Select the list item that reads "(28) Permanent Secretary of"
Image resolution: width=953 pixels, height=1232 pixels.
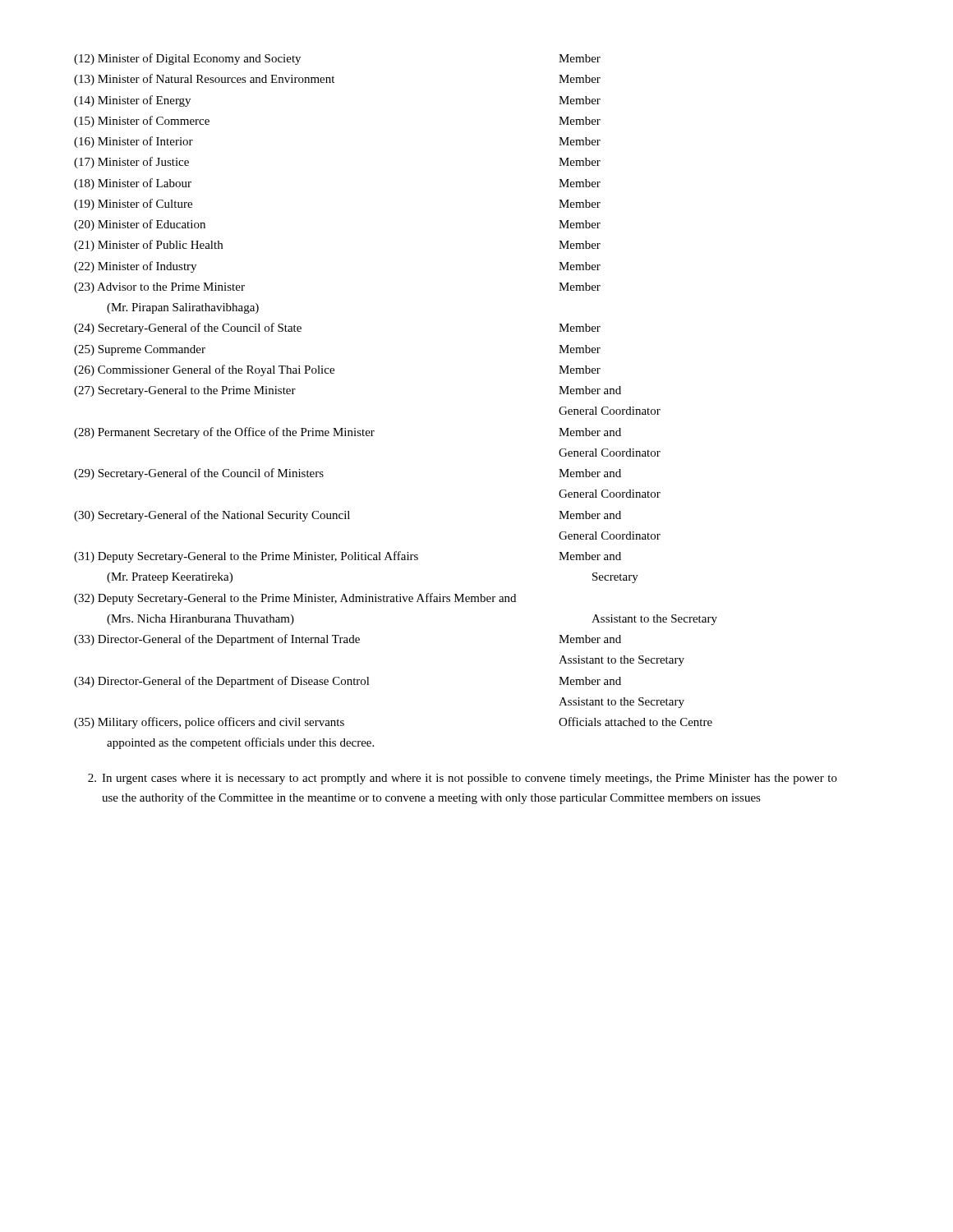click(x=348, y=433)
